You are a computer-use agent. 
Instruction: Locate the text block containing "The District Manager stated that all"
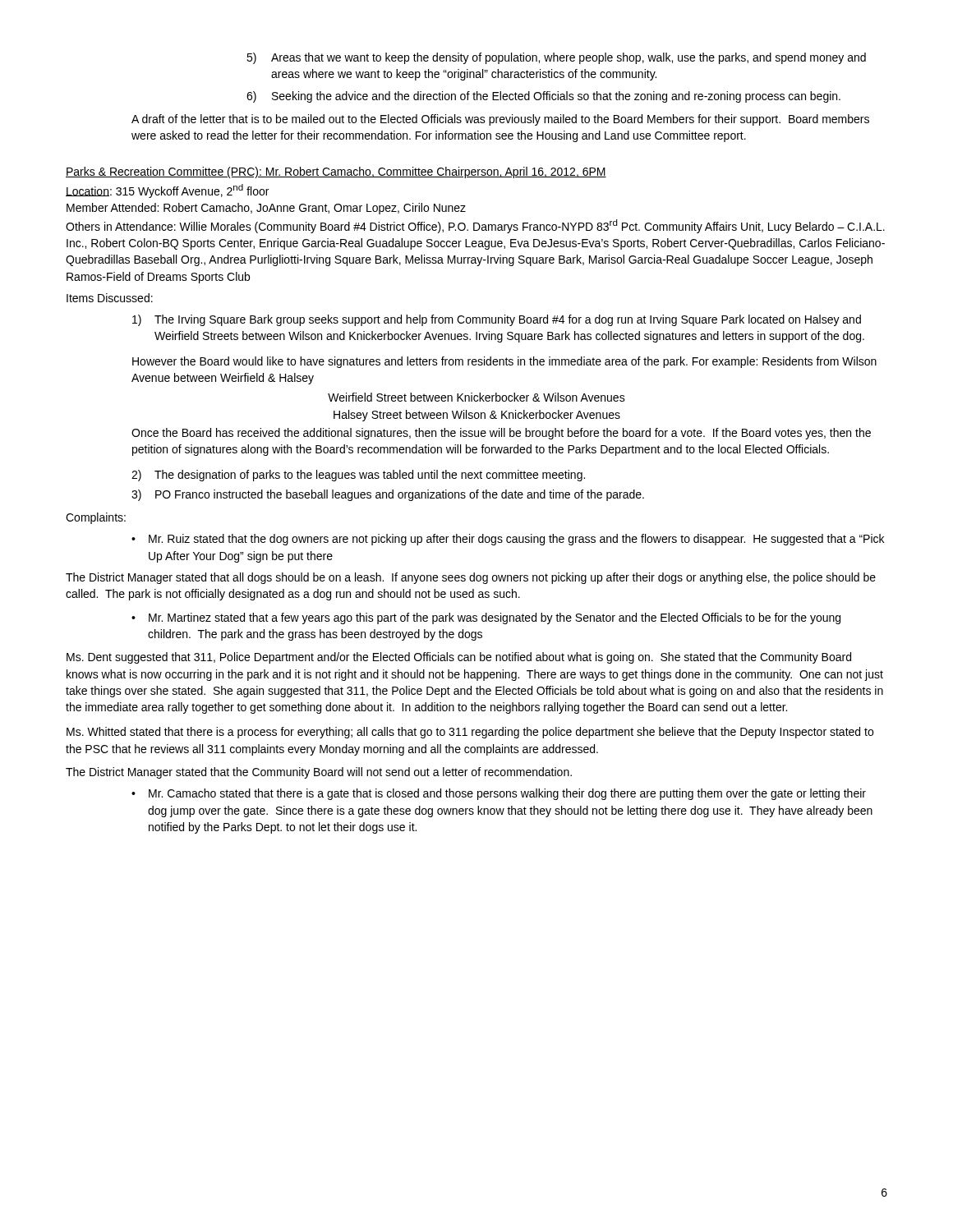pos(471,586)
